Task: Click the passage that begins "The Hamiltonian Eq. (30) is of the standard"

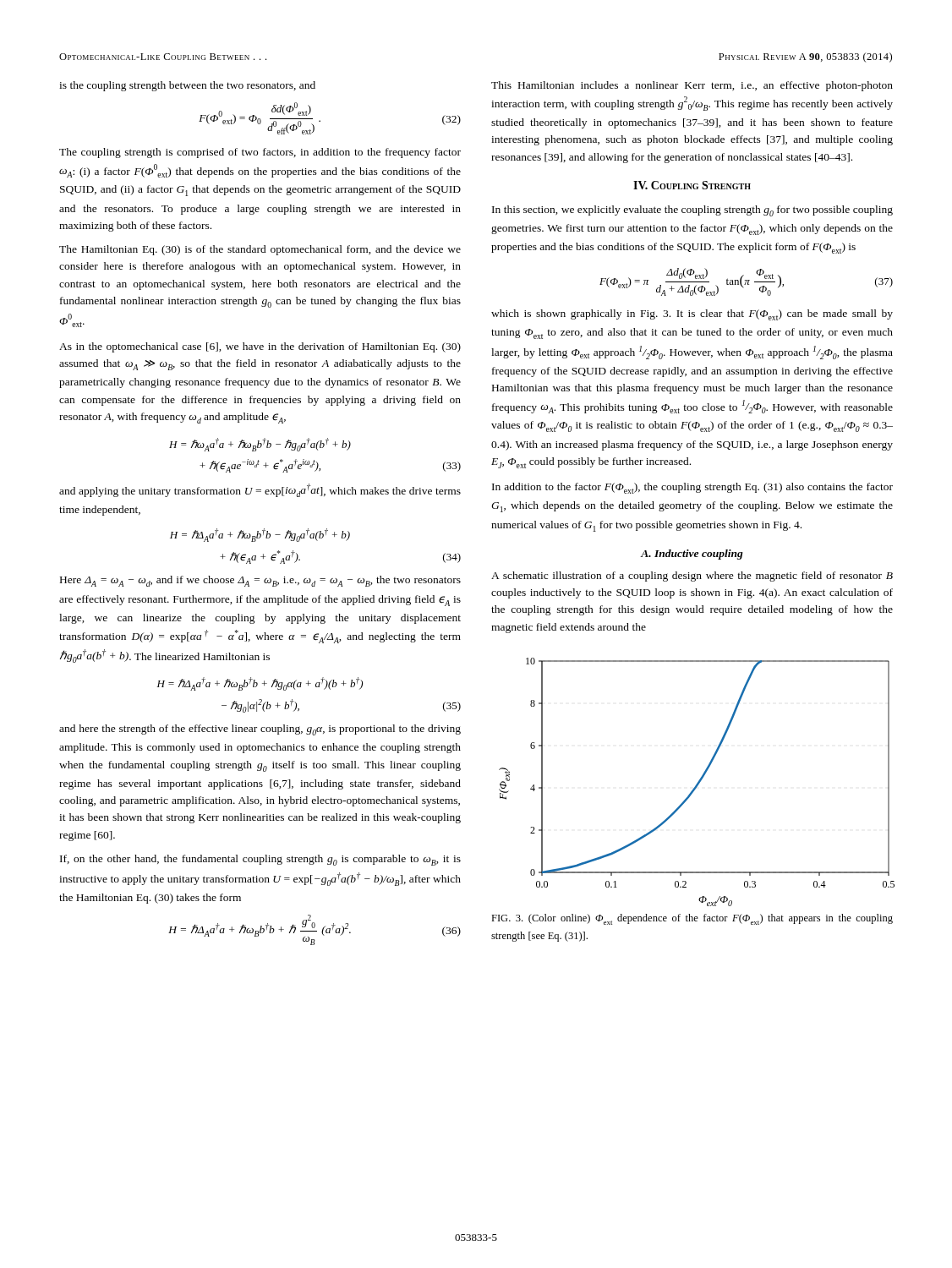Action: click(x=260, y=286)
